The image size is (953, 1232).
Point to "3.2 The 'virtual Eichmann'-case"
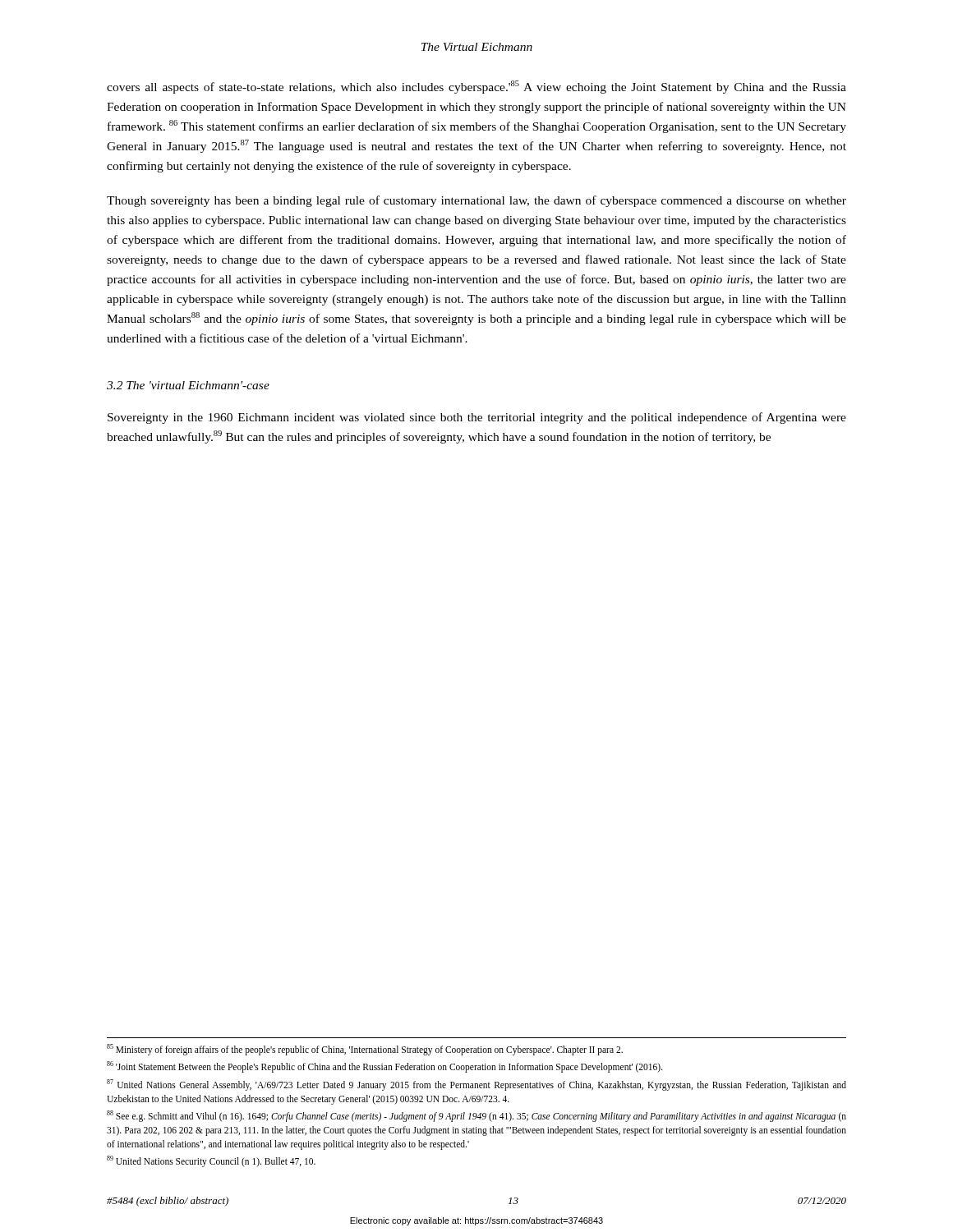188,385
